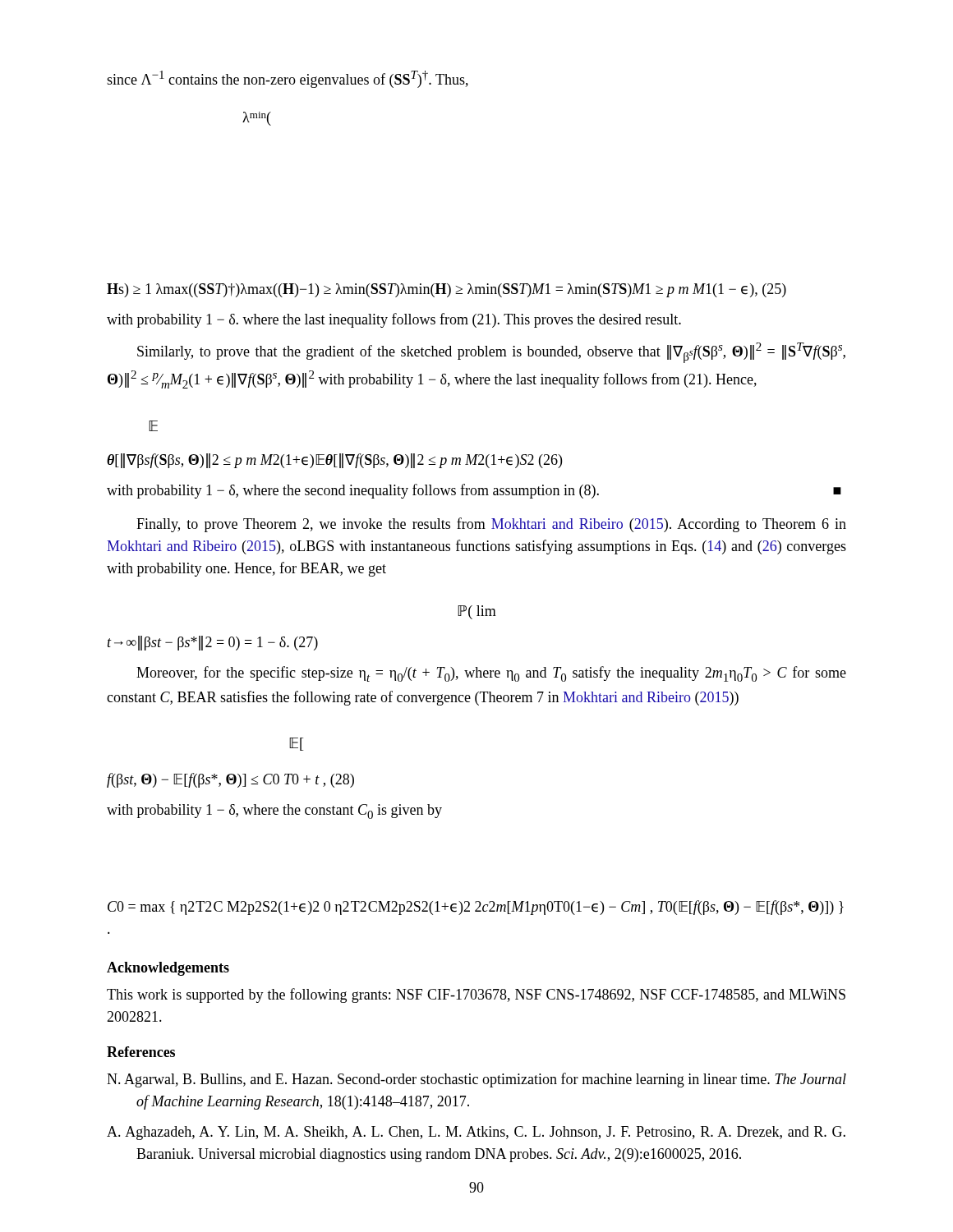Find the formula on this page that starts "𝔼[f(βst, Θ) − 𝔼[f(βs*, Θ)] ≤ C0 T0"
This screenshot has width=953, height=1232.
296,744
